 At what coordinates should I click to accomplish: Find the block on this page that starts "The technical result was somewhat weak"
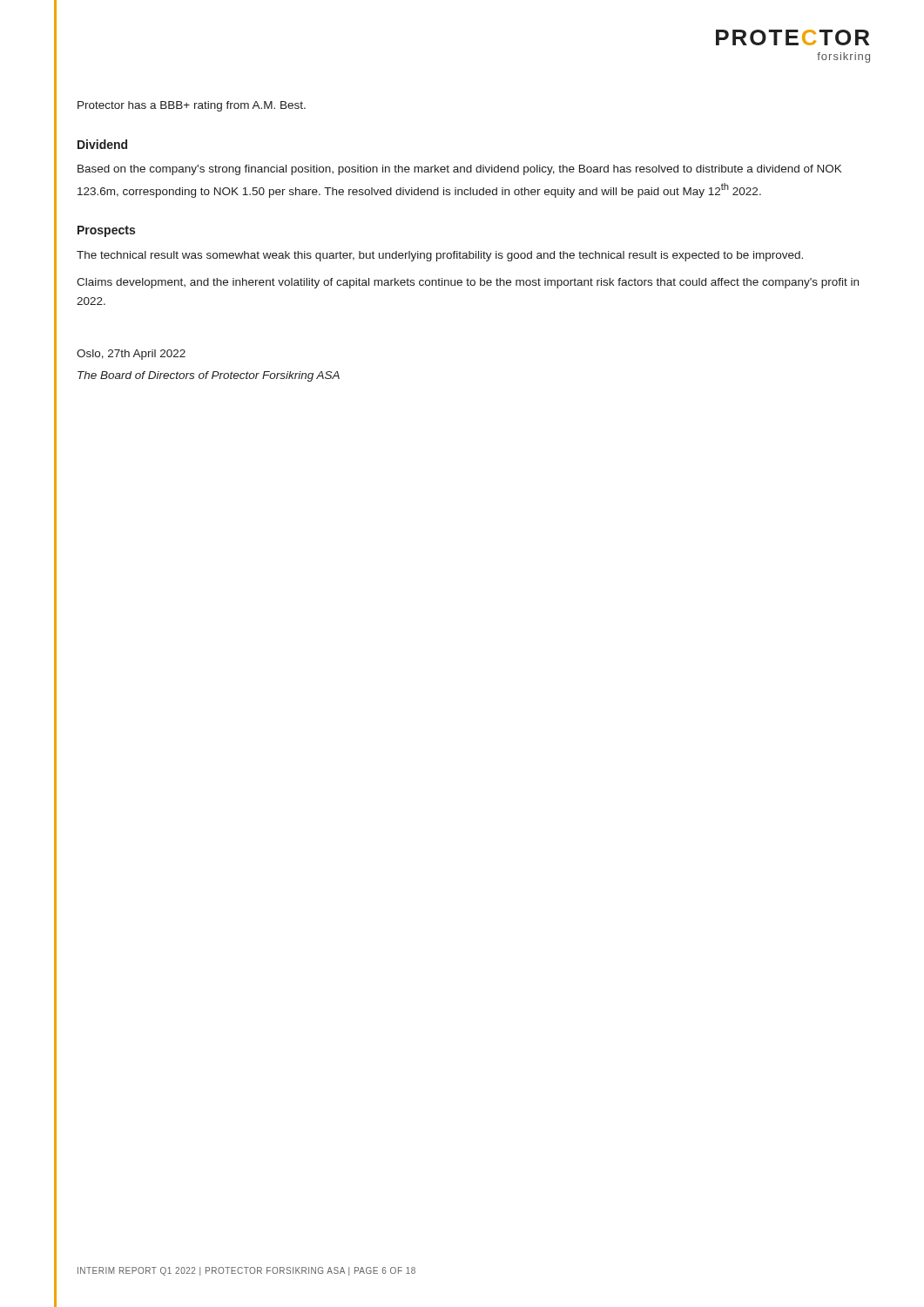pyautogui.click(x=474, y=255)
